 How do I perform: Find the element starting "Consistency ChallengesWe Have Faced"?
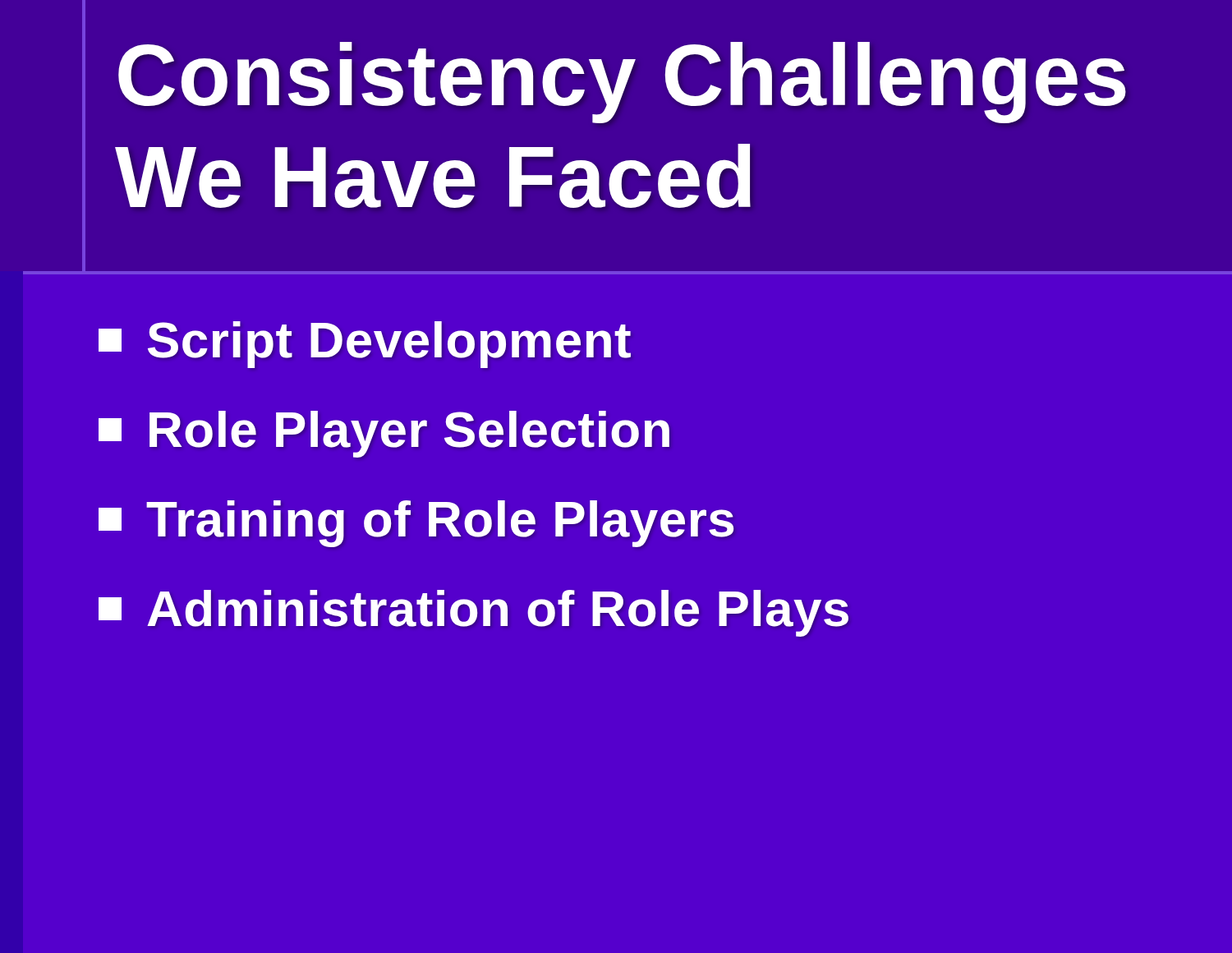click(657, 126)
